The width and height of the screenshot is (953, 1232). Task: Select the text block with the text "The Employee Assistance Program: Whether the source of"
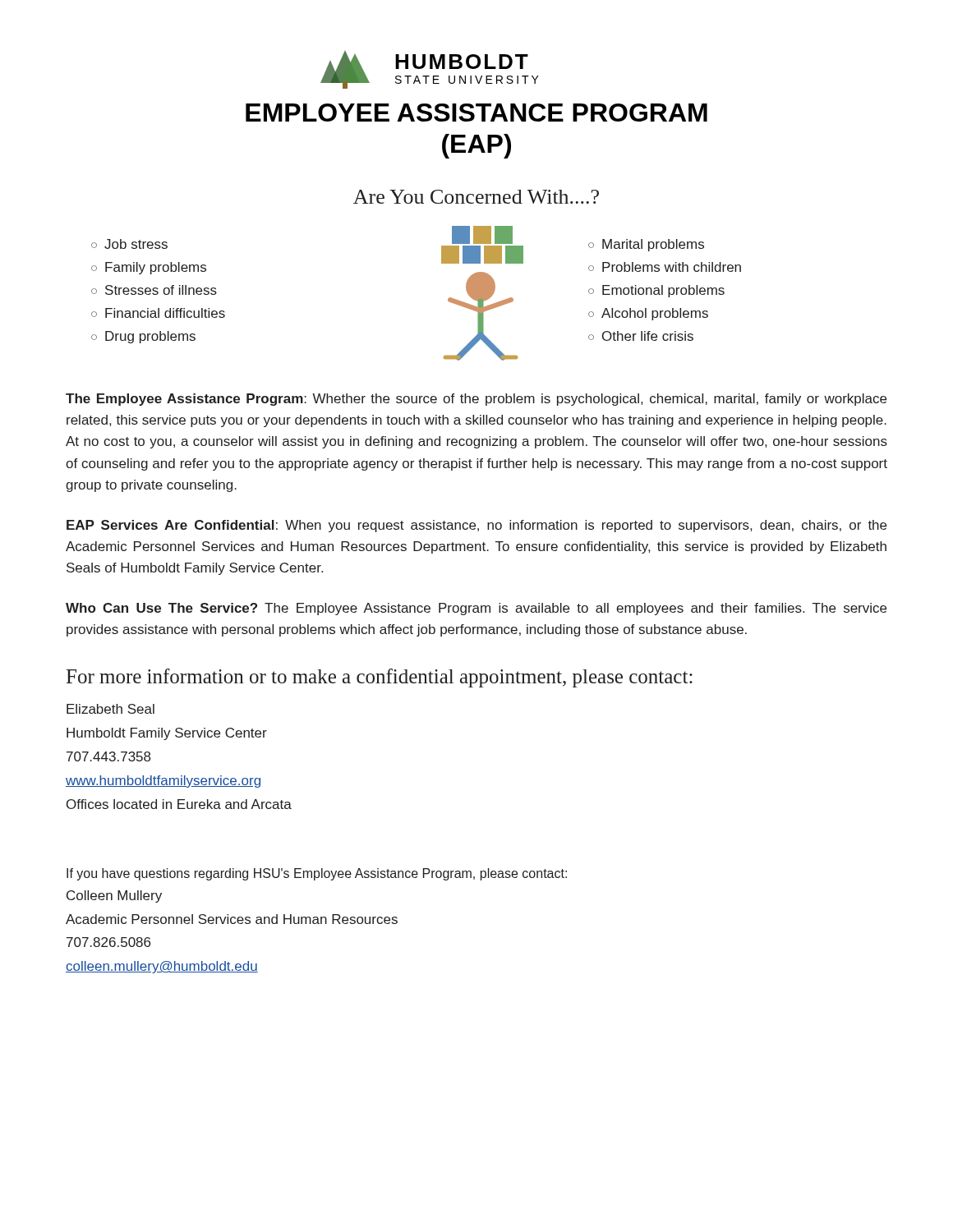(x=476, y=442)
